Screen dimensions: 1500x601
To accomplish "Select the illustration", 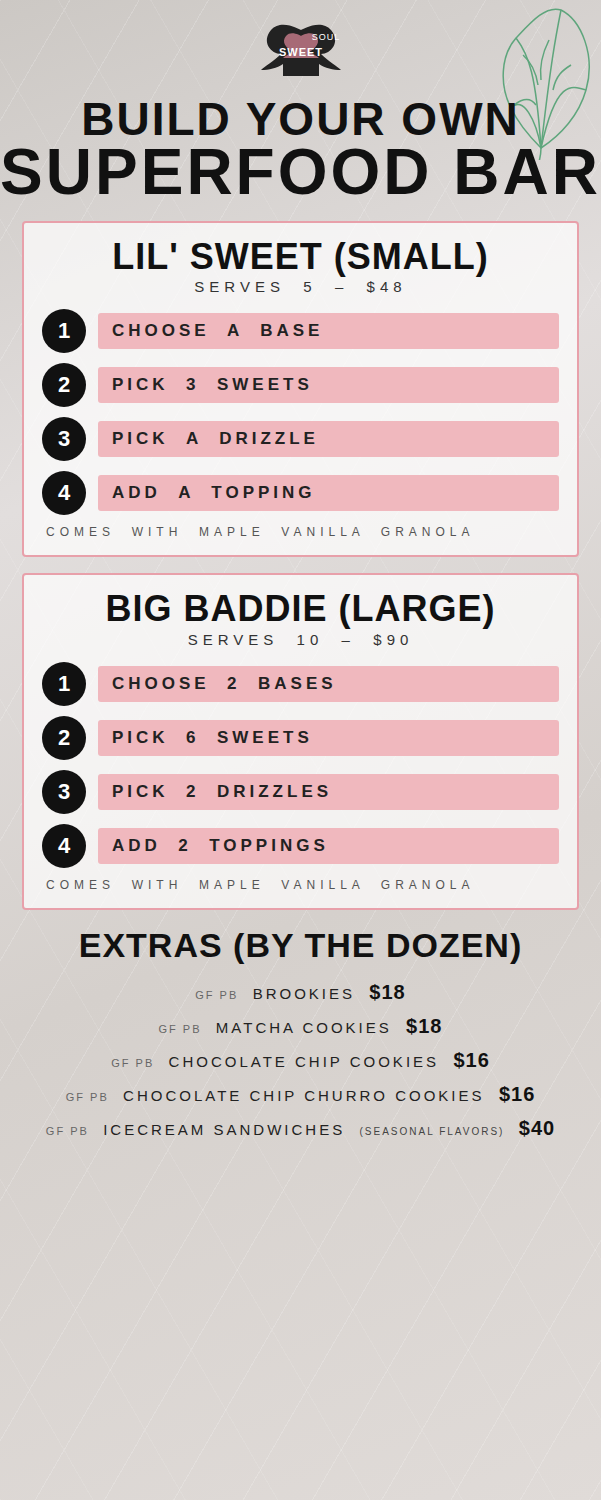I will [x=541, y=82].
